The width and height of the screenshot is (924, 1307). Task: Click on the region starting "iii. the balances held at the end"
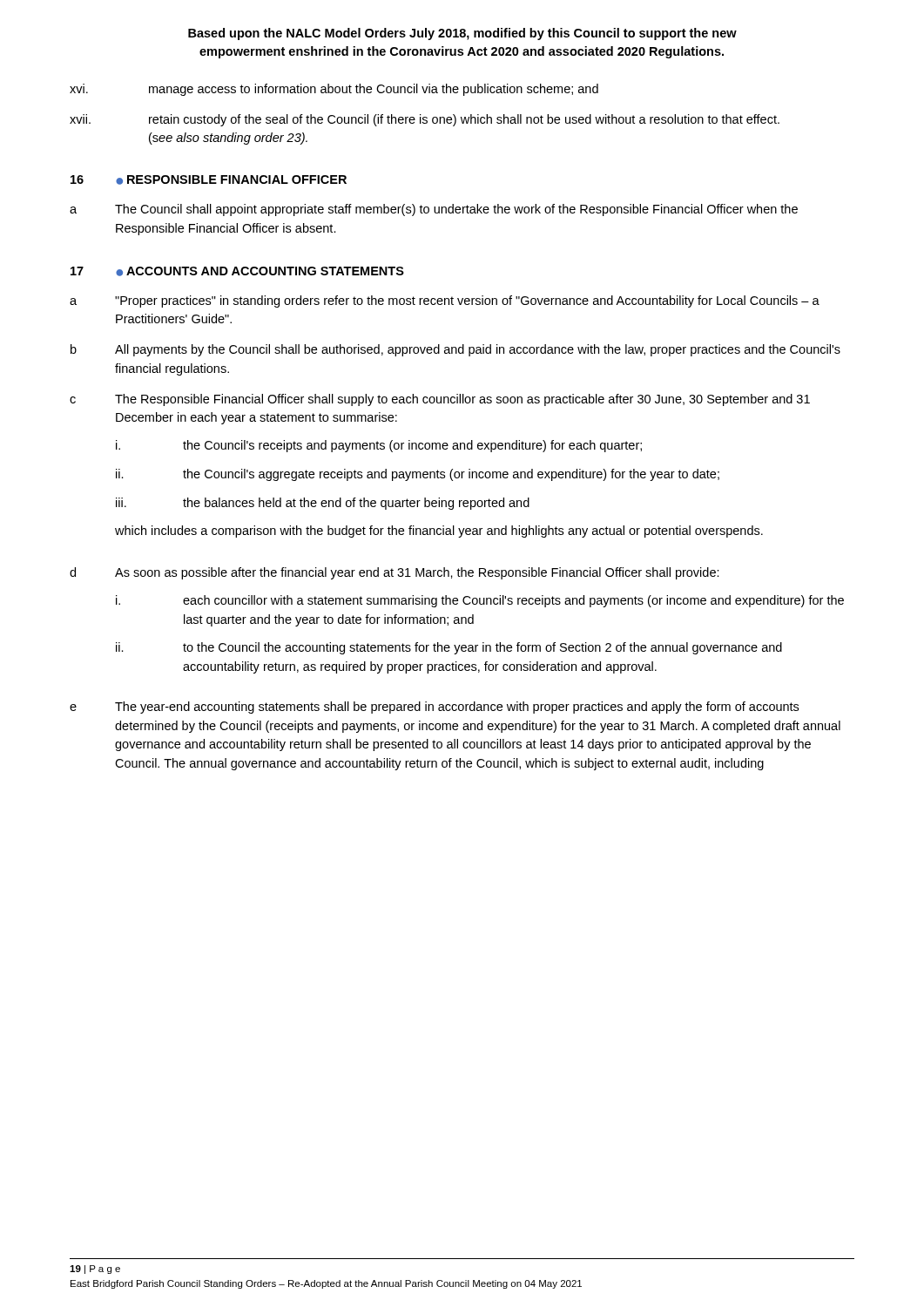[x=485, y=503]
